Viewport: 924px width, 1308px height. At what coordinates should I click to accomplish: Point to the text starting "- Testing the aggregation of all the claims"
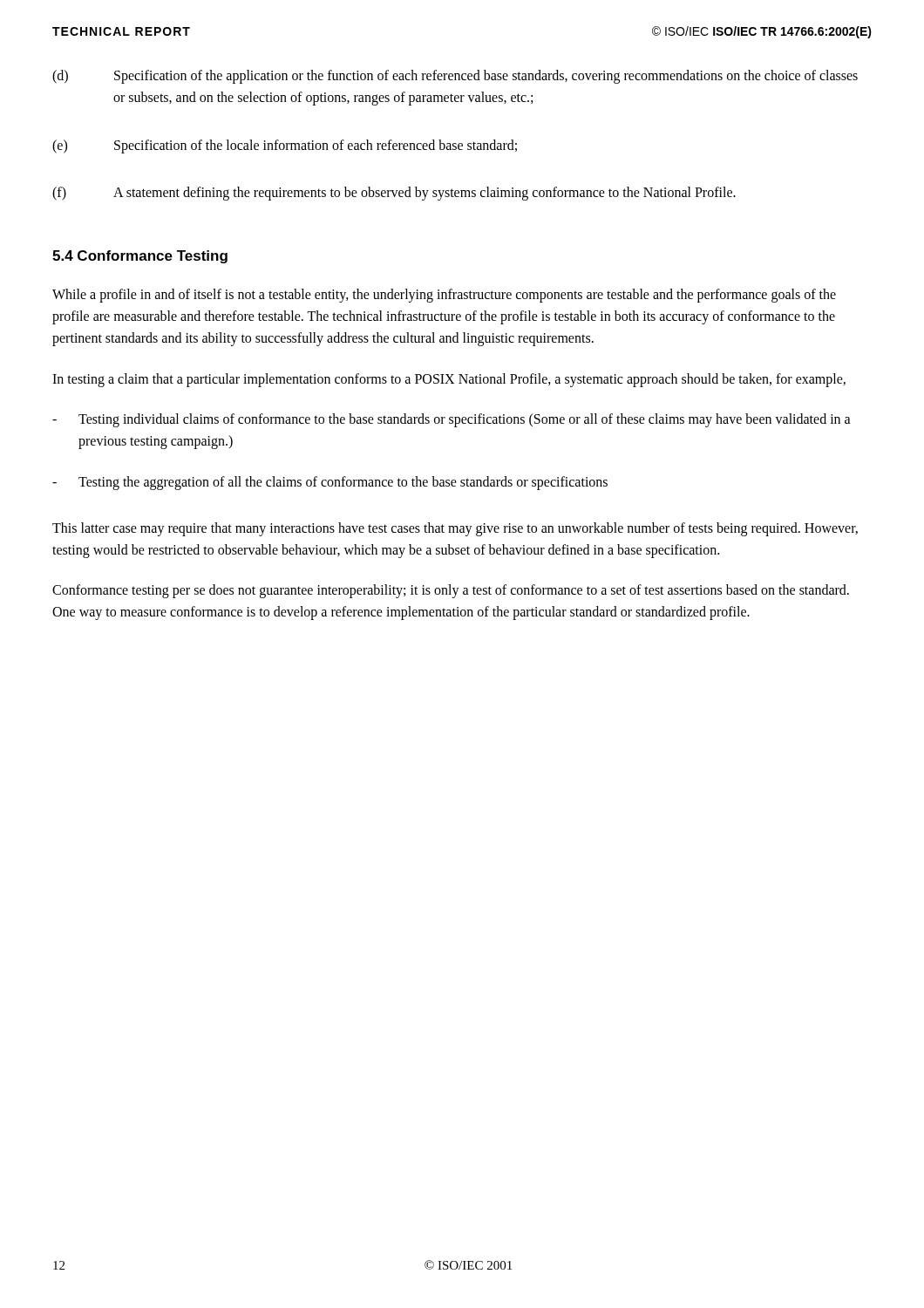(330, 483)
